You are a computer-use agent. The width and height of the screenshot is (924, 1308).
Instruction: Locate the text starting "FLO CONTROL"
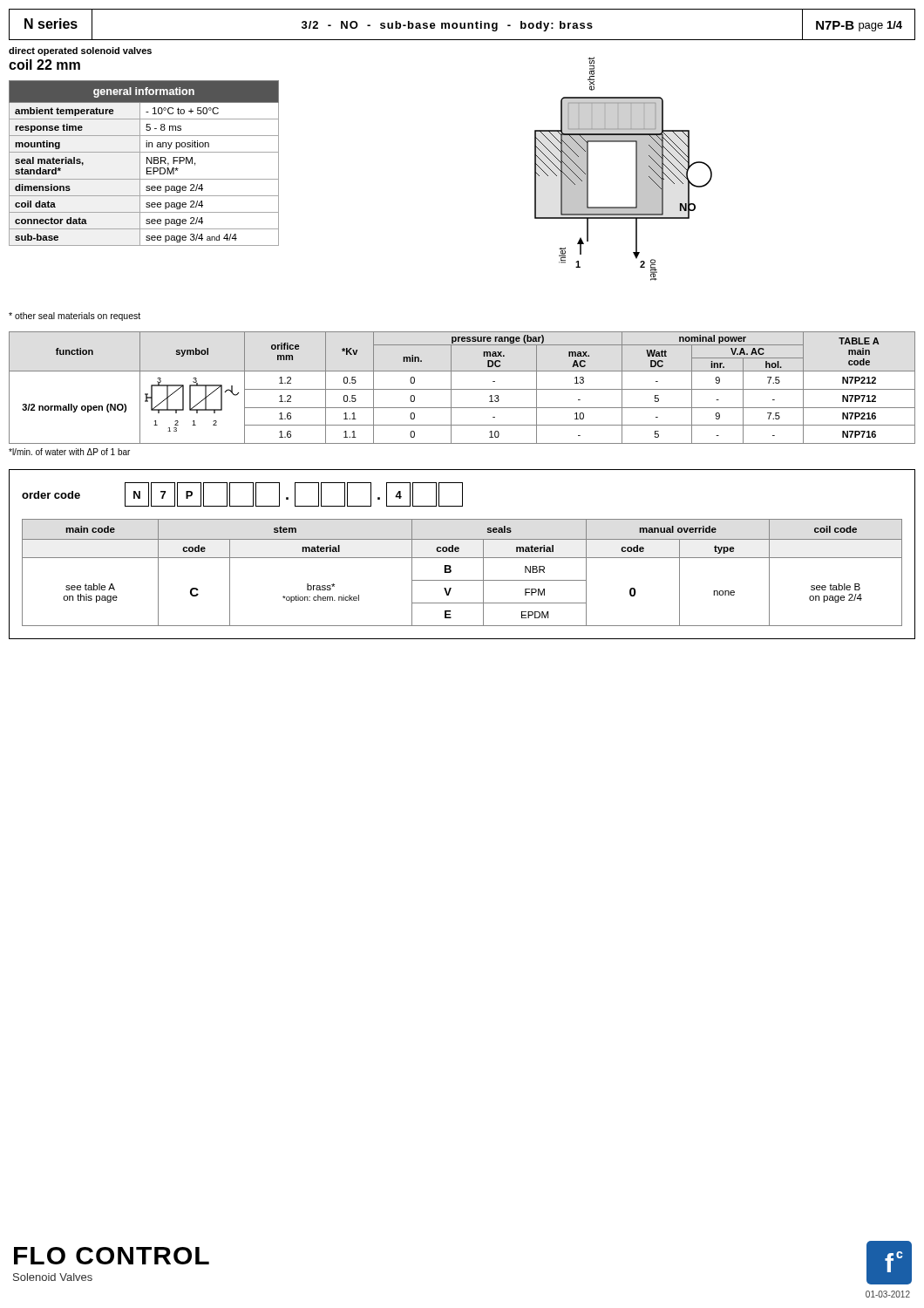pyautogui.click(x=111, y=1256)
